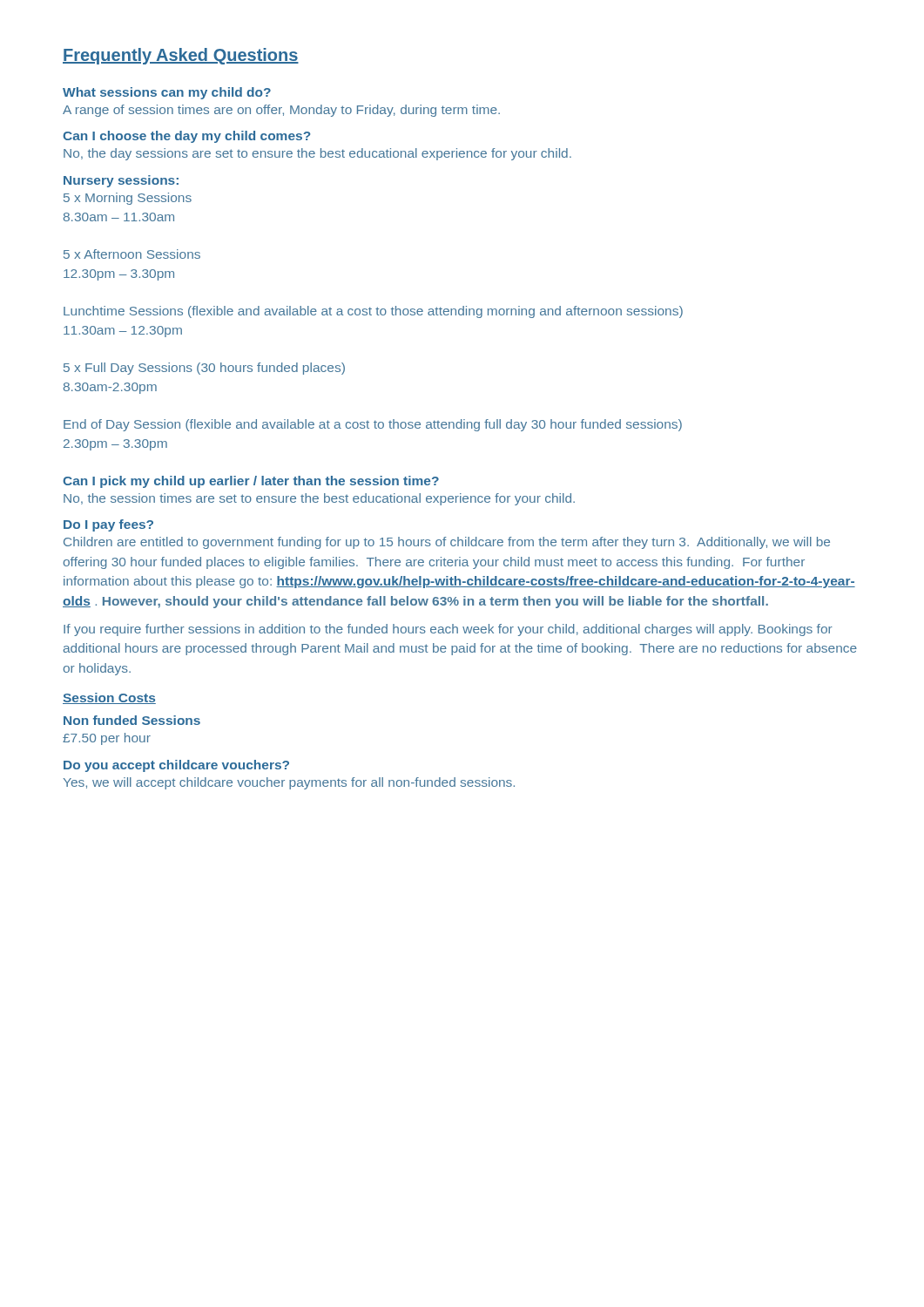
Task: Find the region starting "What sessions can my child do?"
Action: (167, 92)
